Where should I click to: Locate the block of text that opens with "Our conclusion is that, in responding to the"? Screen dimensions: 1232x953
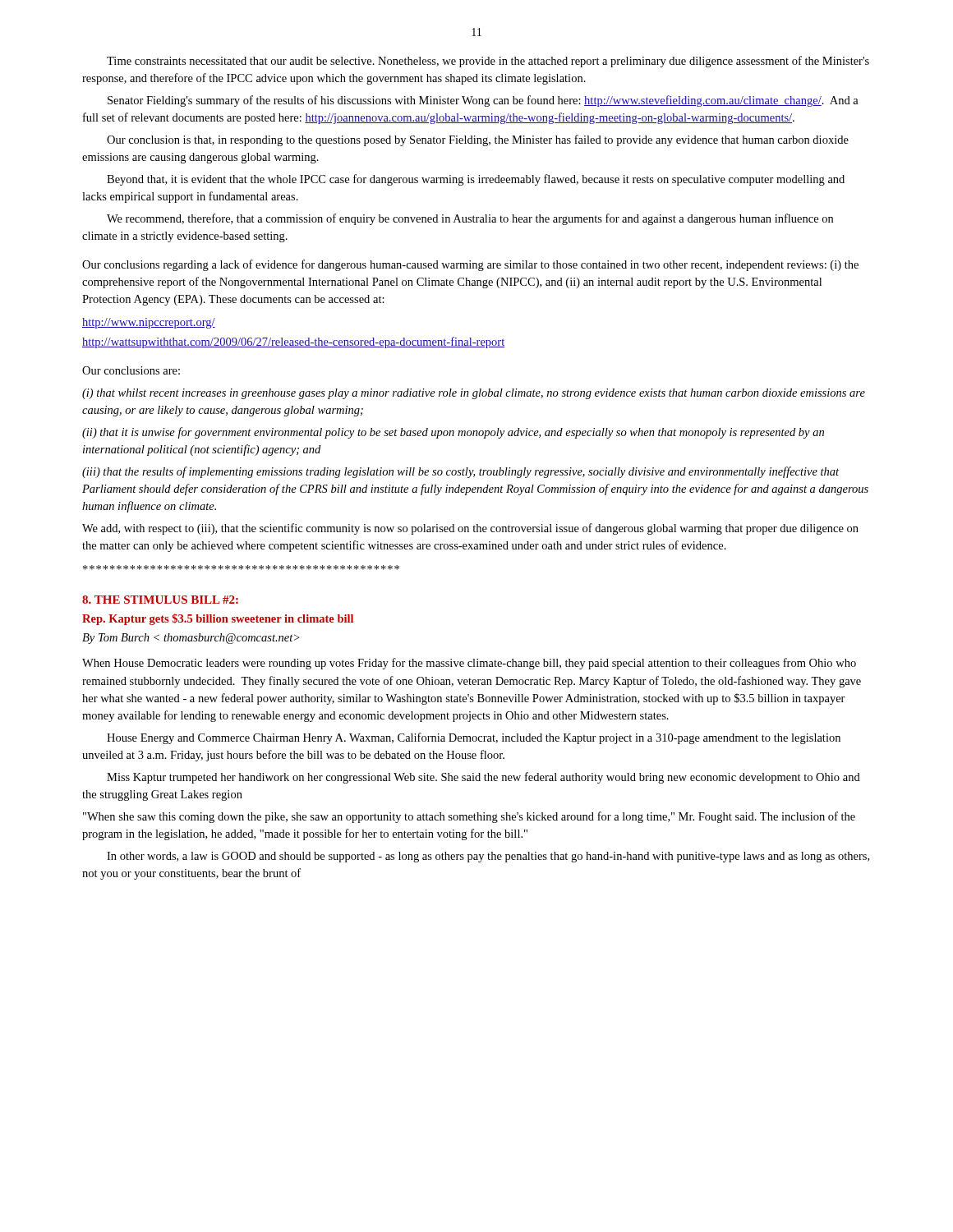pos(476,149)
